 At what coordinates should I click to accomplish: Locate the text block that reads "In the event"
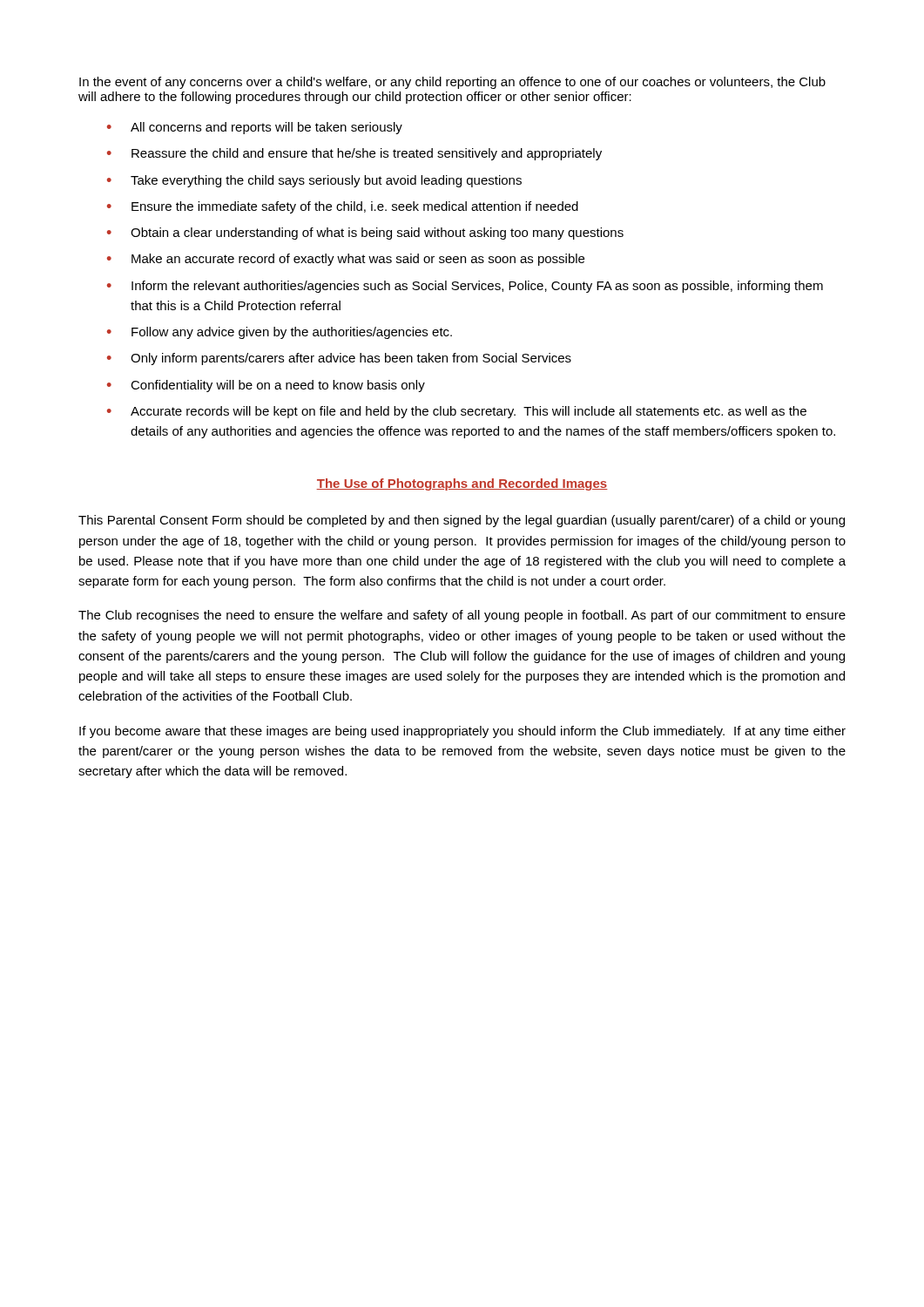point(462,89)
